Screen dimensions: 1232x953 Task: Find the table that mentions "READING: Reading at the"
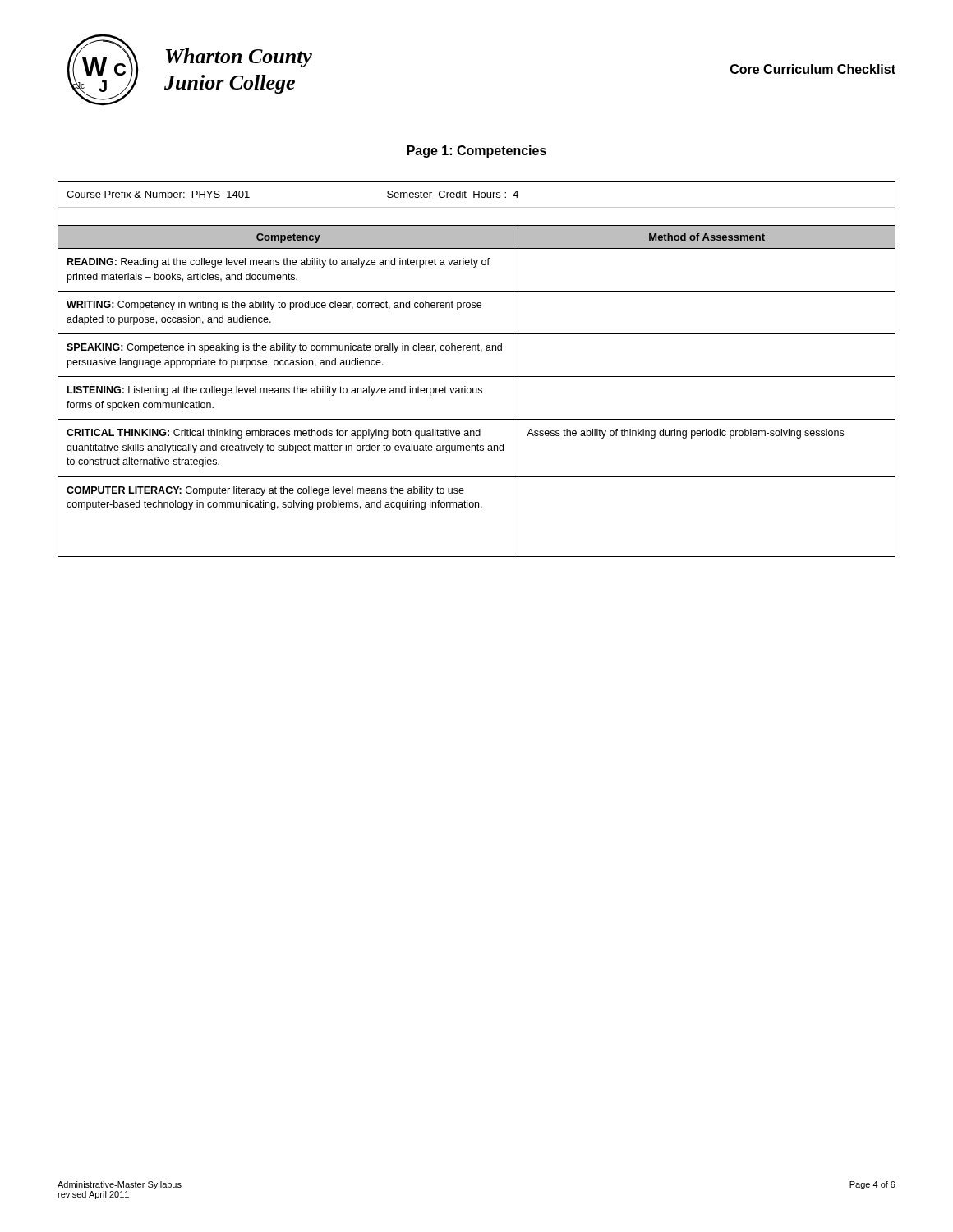pos(476,369)
